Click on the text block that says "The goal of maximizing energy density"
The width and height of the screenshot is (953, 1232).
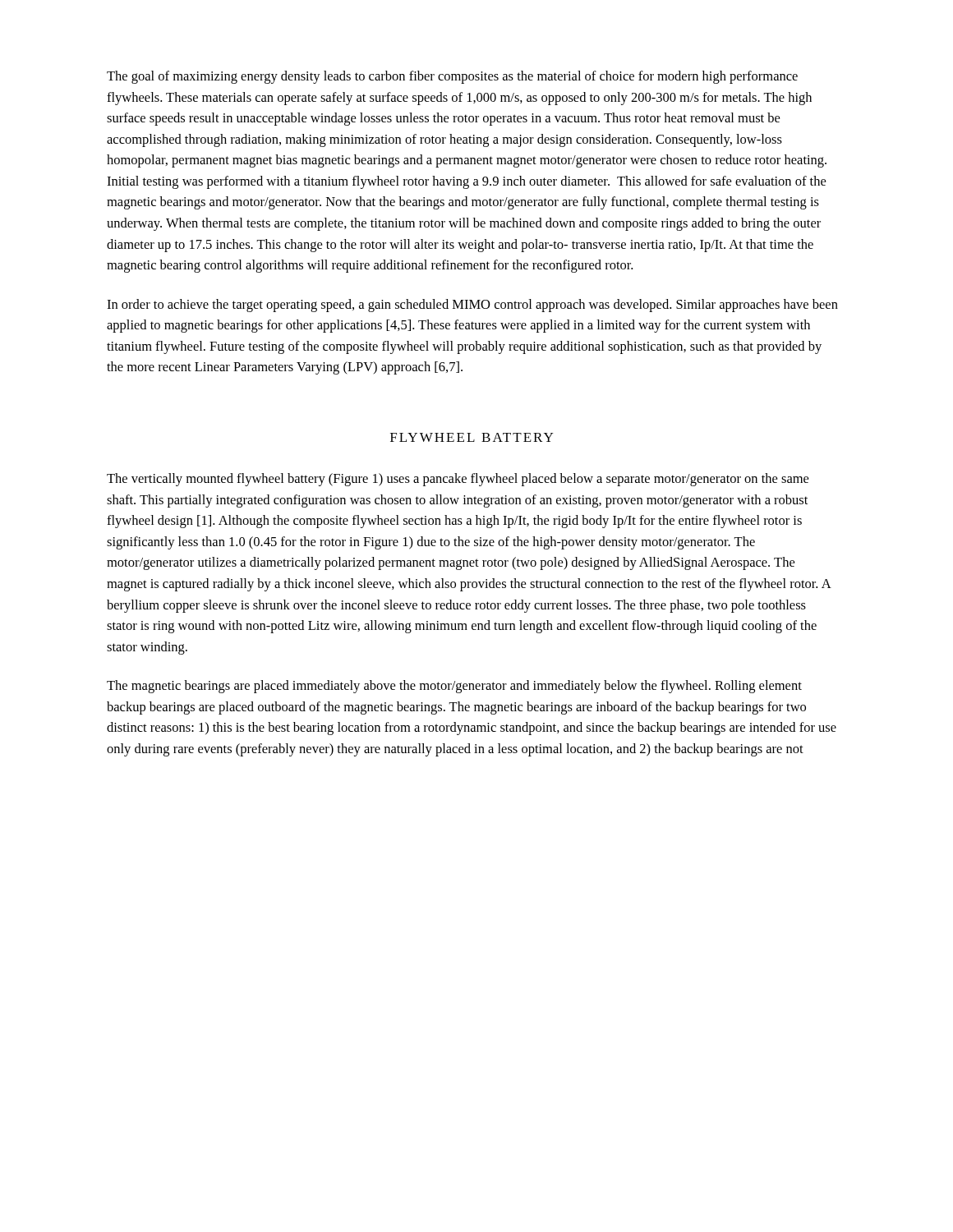467,170
